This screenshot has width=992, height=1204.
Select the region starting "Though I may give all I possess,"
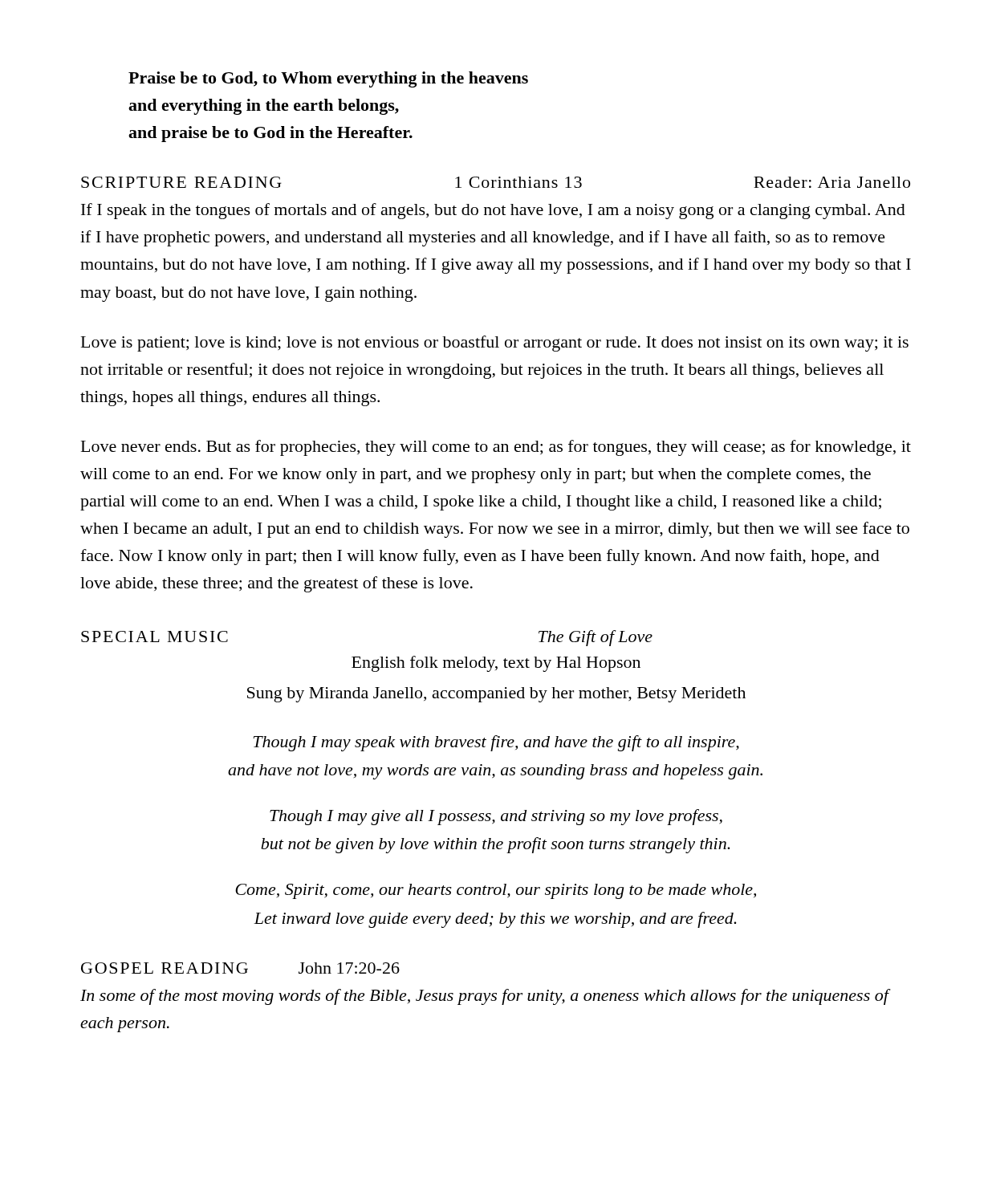(x=496, y=829)
